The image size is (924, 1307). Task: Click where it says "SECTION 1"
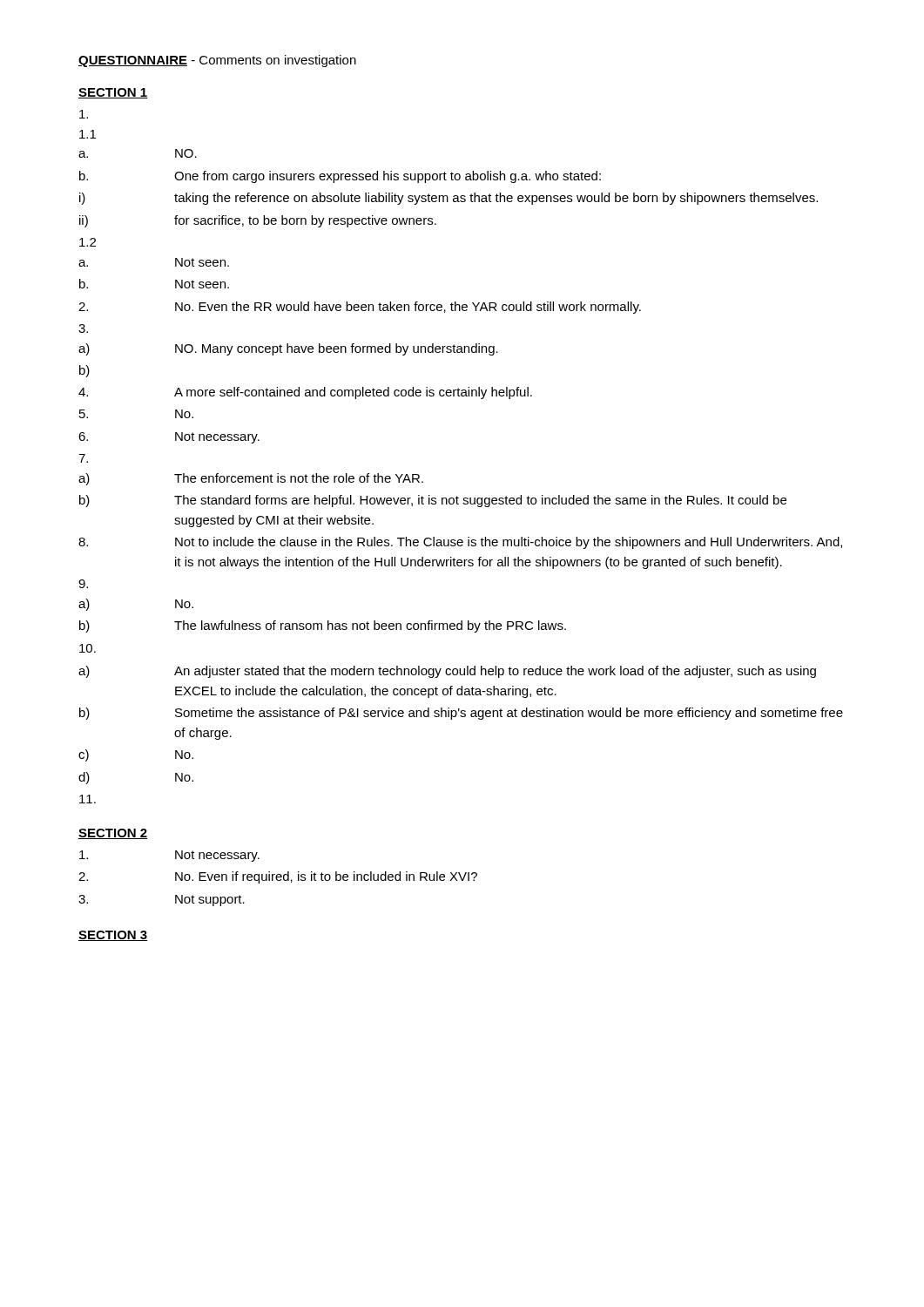113,92
